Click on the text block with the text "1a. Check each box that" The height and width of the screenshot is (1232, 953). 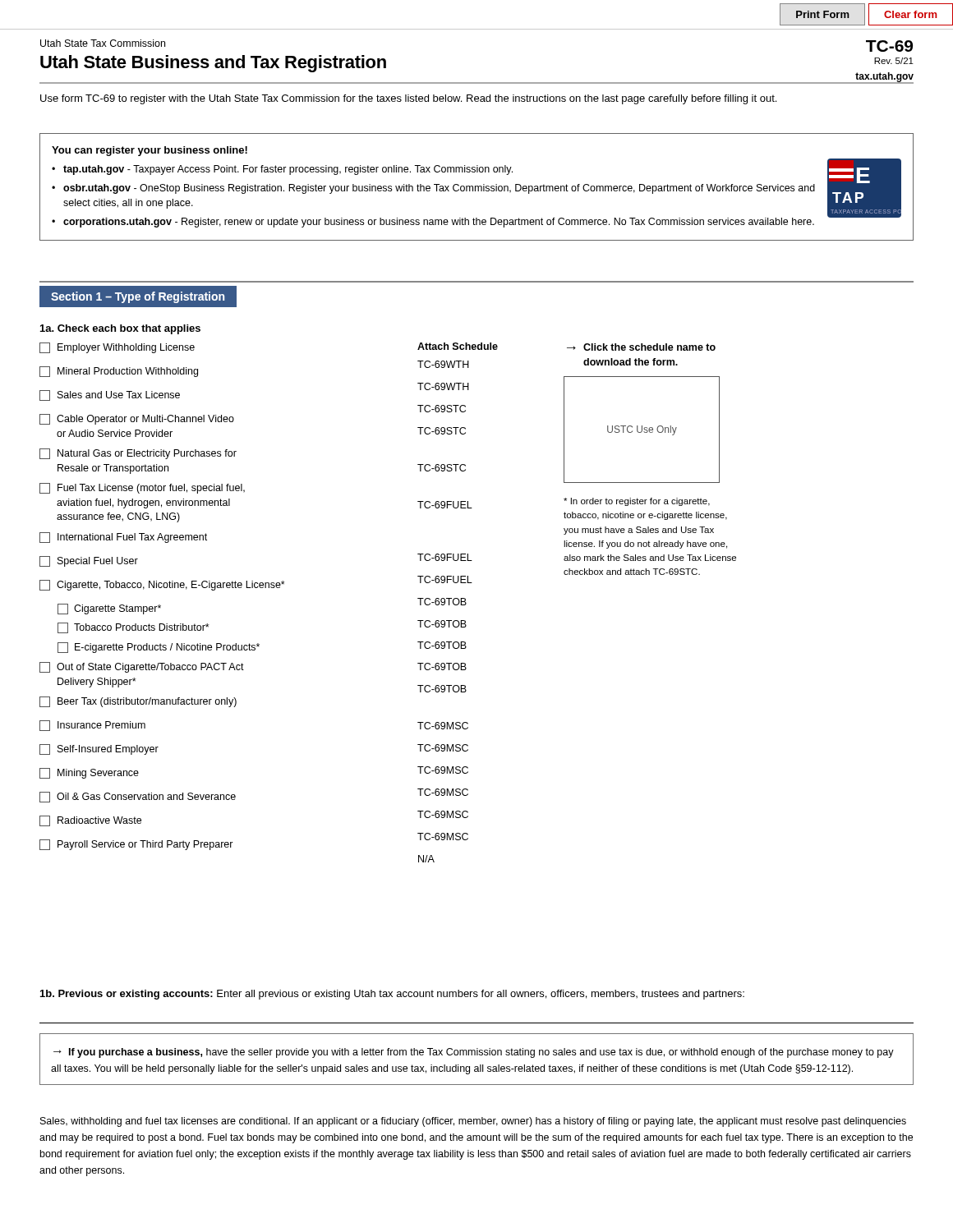[120, 328]
